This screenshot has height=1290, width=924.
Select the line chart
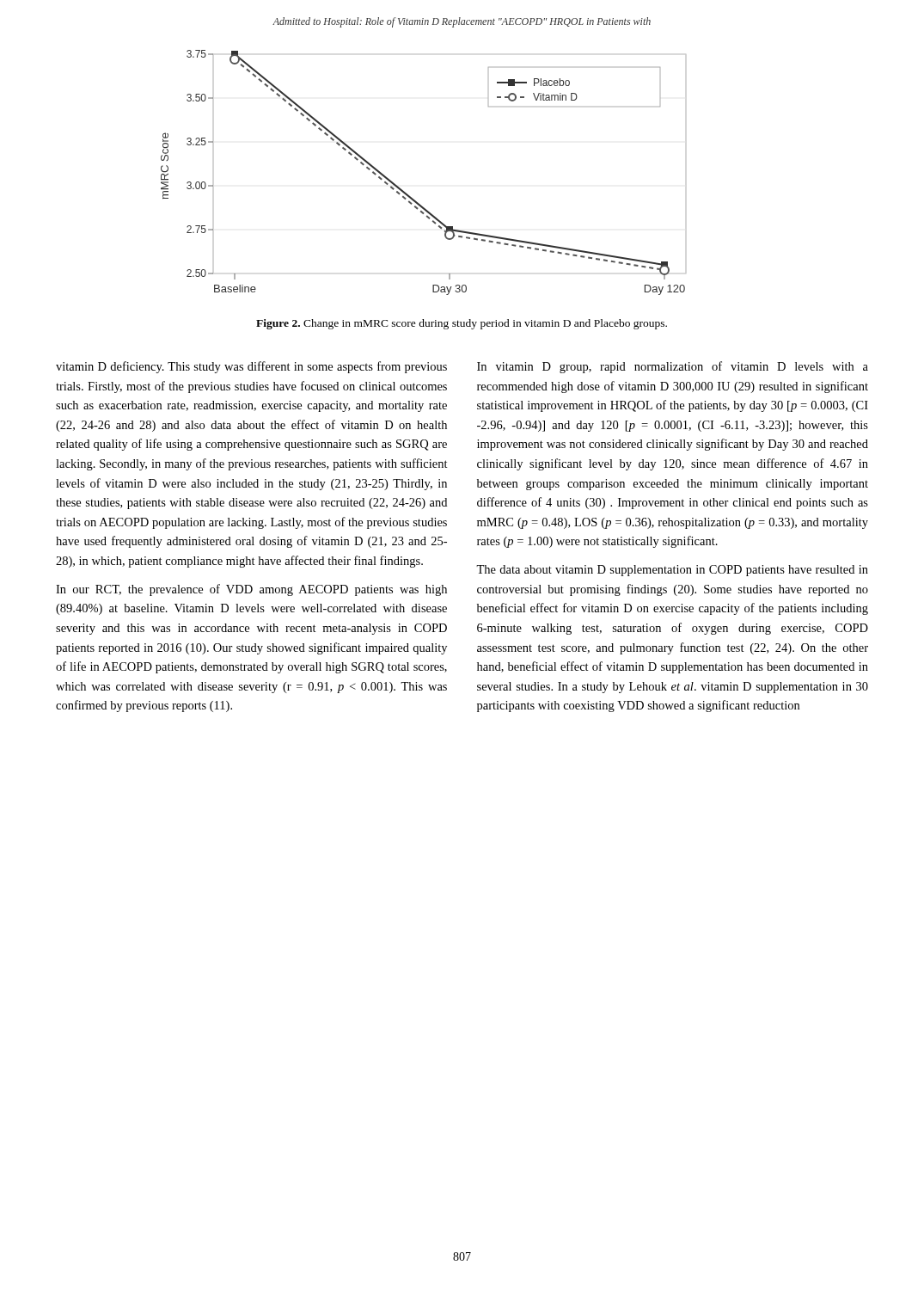(x=462, y=176)
